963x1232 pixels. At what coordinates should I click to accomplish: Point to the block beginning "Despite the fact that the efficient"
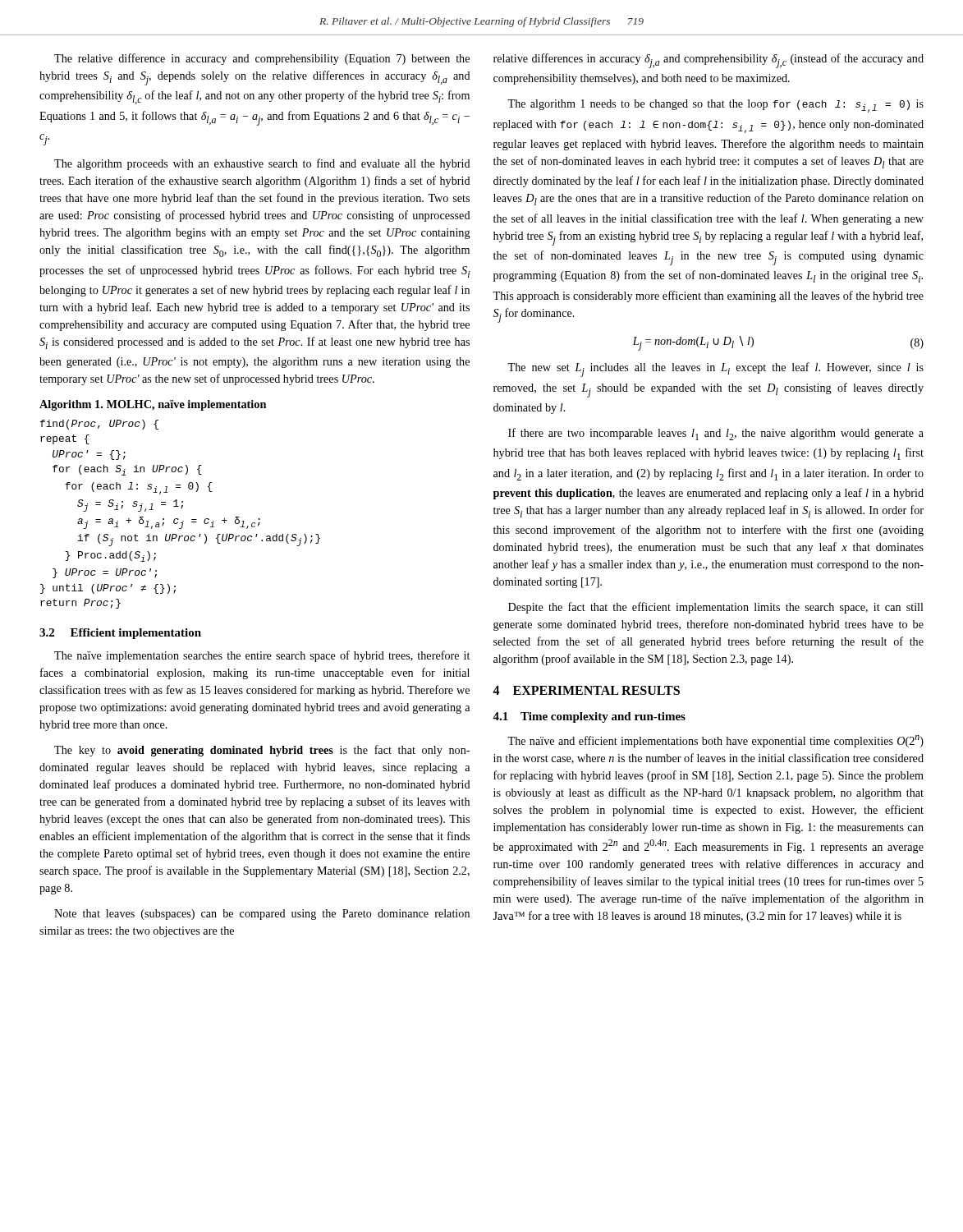coord(708,634)
